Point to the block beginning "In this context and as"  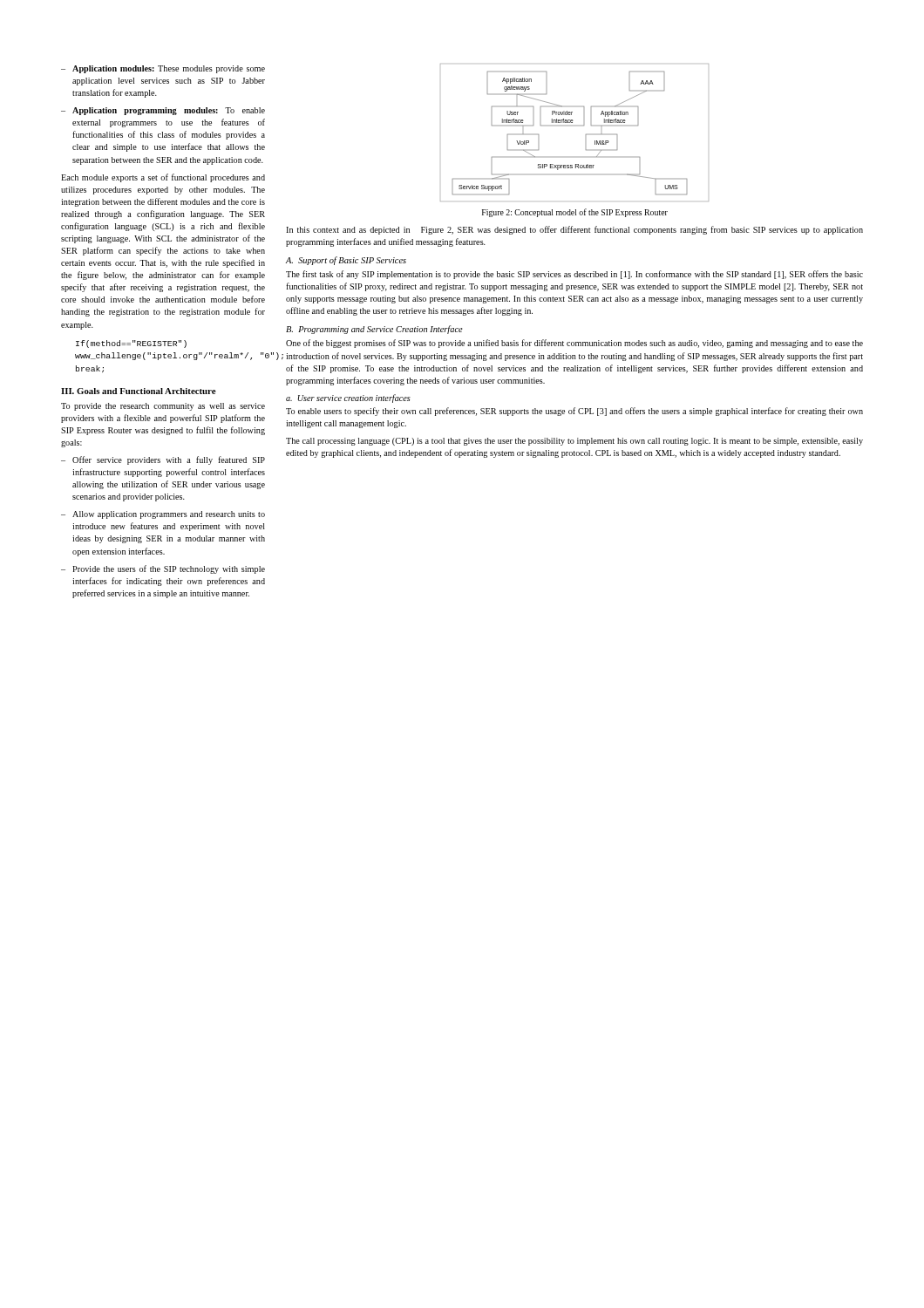574,236
